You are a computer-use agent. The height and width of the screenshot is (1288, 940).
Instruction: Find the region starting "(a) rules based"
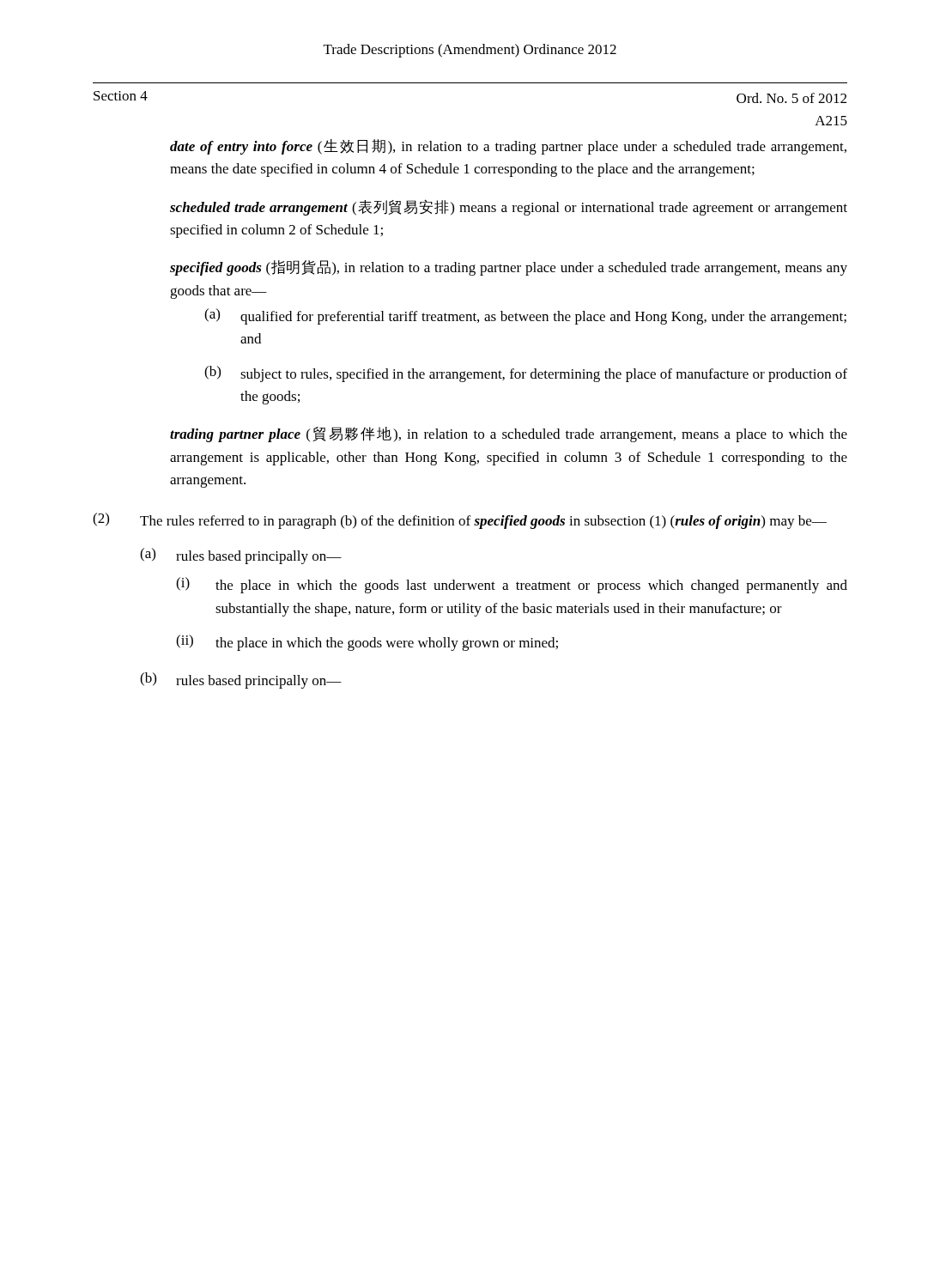(241, 556)
